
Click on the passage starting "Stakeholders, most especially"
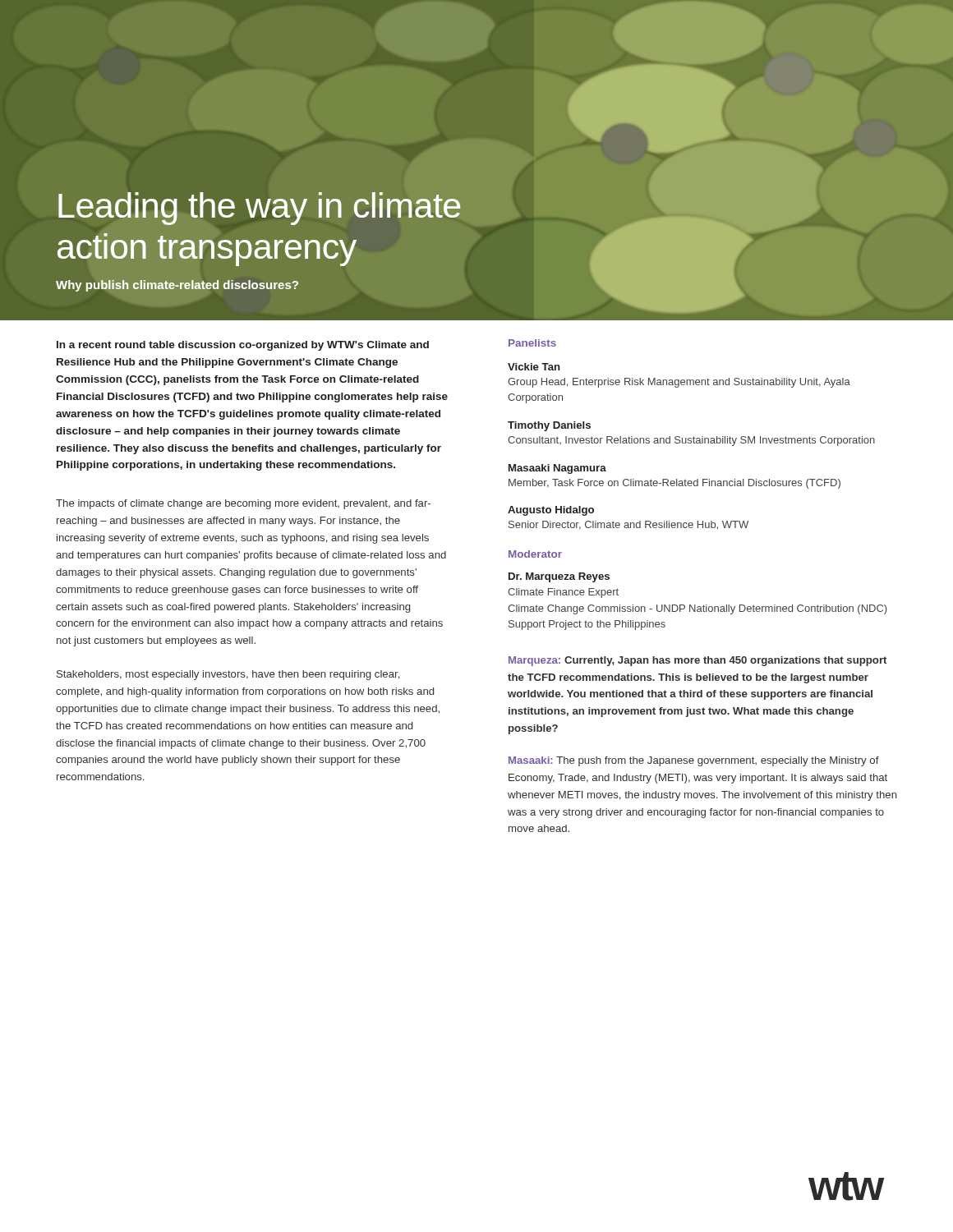click(x=248, y=725)
